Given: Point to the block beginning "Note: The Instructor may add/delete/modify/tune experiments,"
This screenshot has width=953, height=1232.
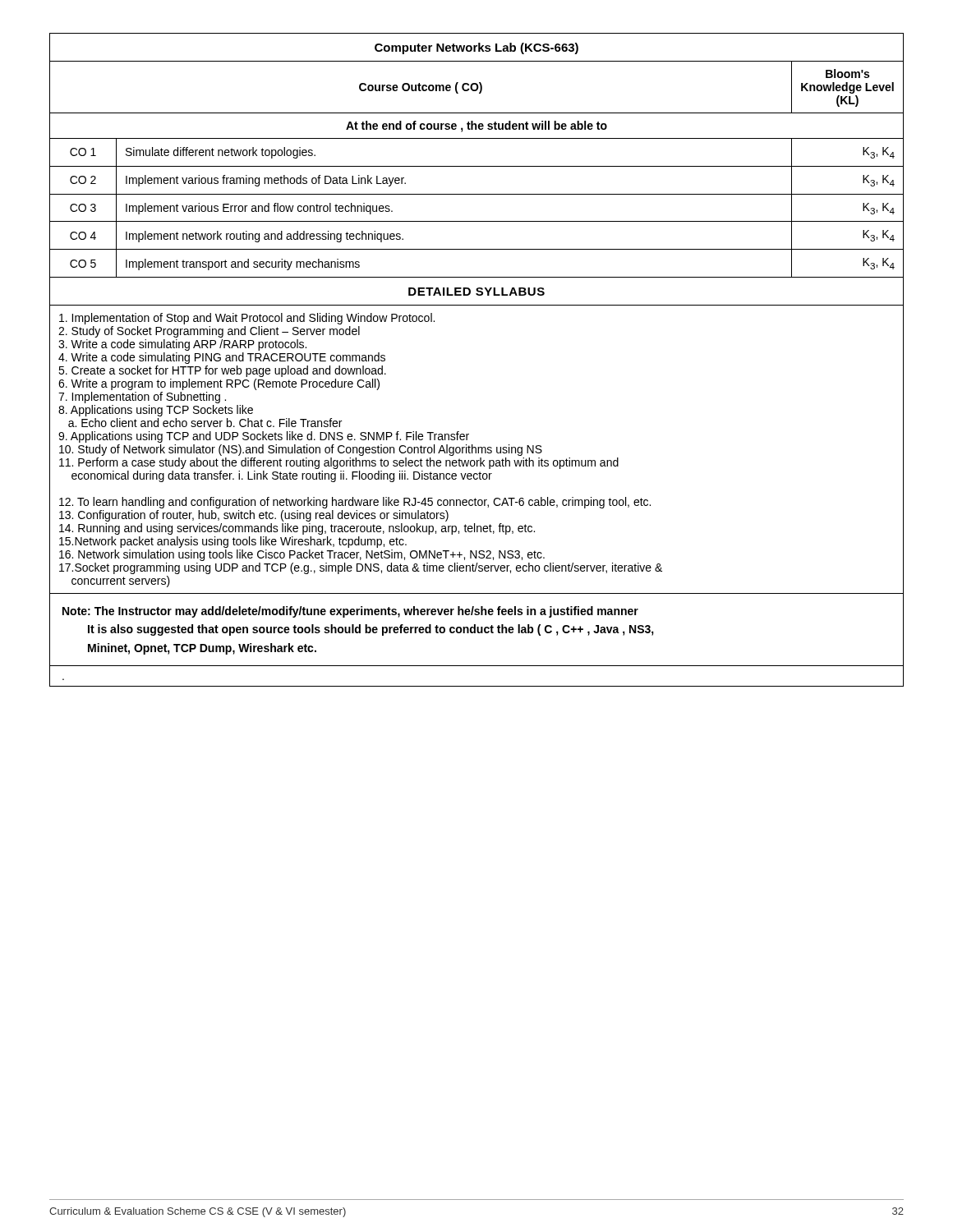Looking at the screenshot, I should tap(358, 629).
